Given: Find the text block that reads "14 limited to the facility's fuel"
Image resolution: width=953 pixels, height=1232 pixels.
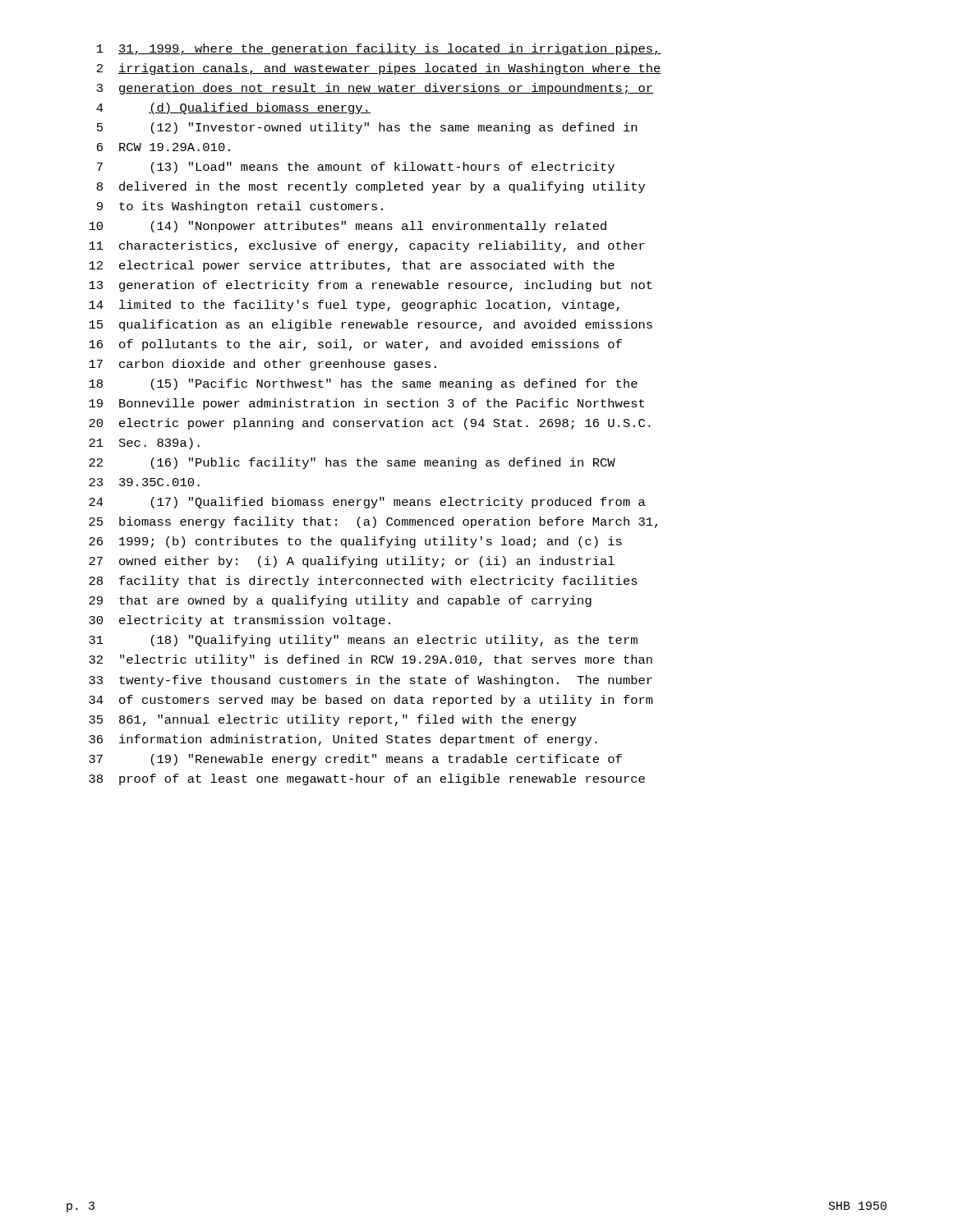Looking at the screenshot, I should [476, 306].
